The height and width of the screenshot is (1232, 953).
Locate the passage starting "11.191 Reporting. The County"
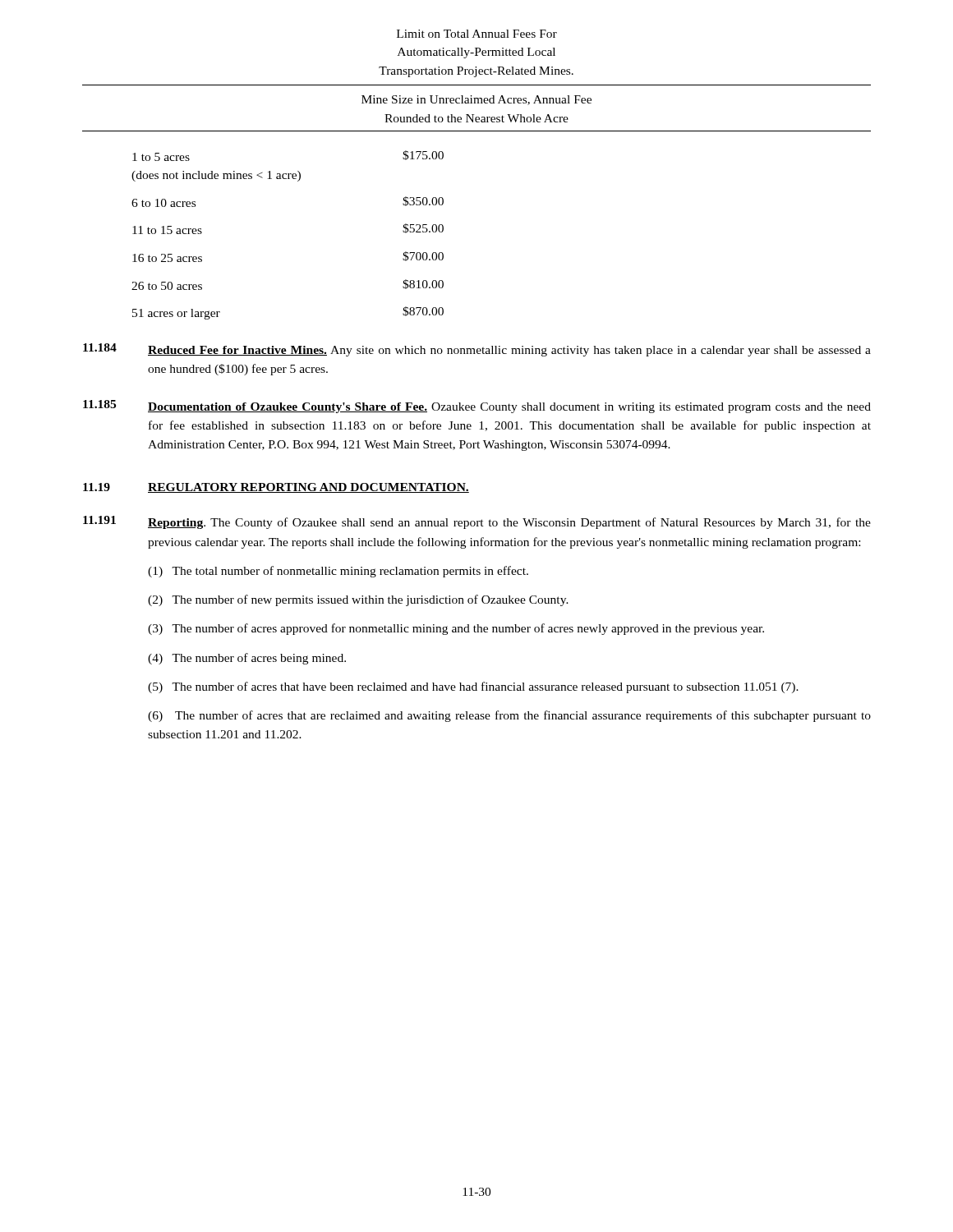coord(476,532)
